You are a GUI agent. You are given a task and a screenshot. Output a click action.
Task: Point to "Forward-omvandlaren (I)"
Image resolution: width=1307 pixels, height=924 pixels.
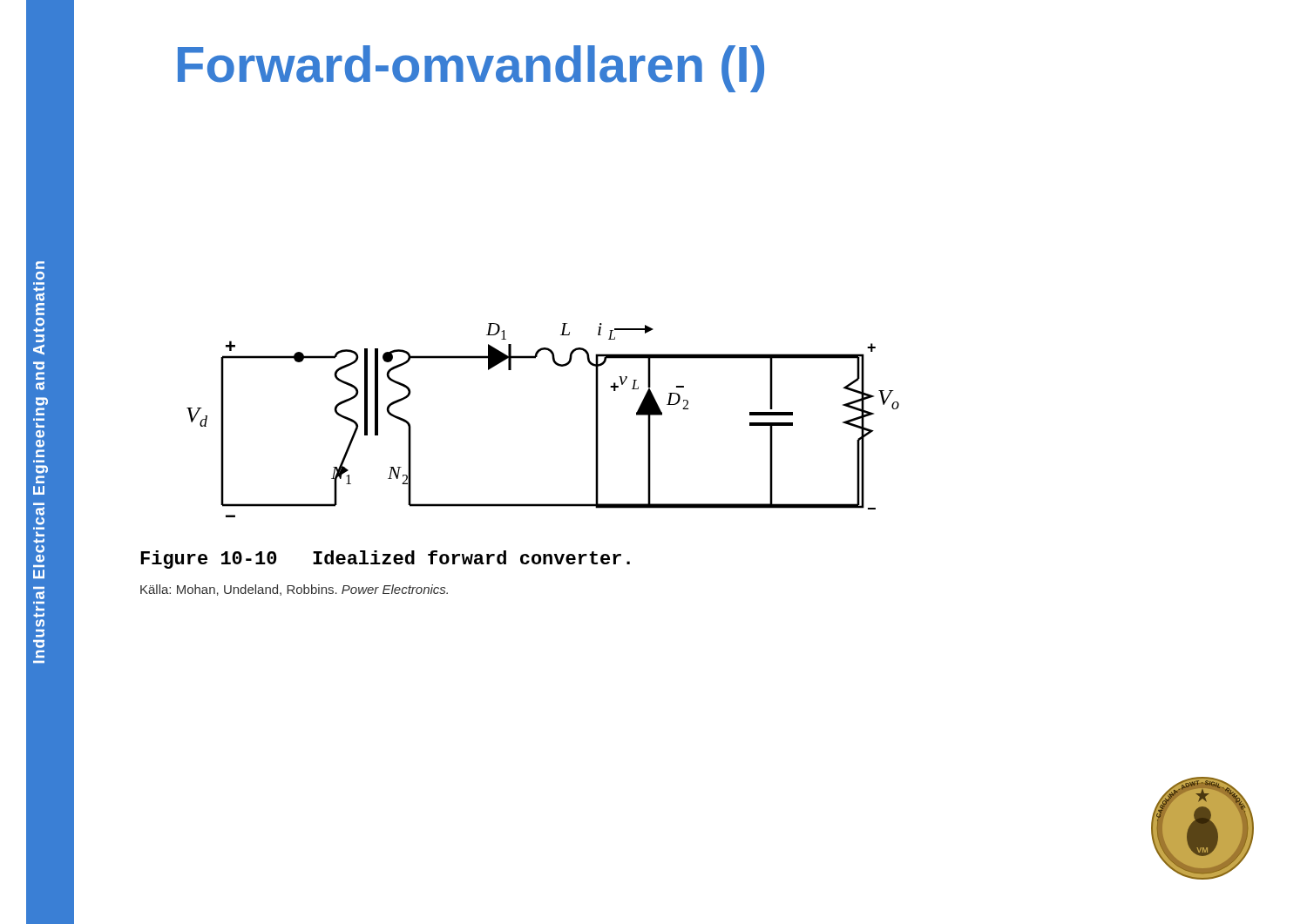click(471, 64)
